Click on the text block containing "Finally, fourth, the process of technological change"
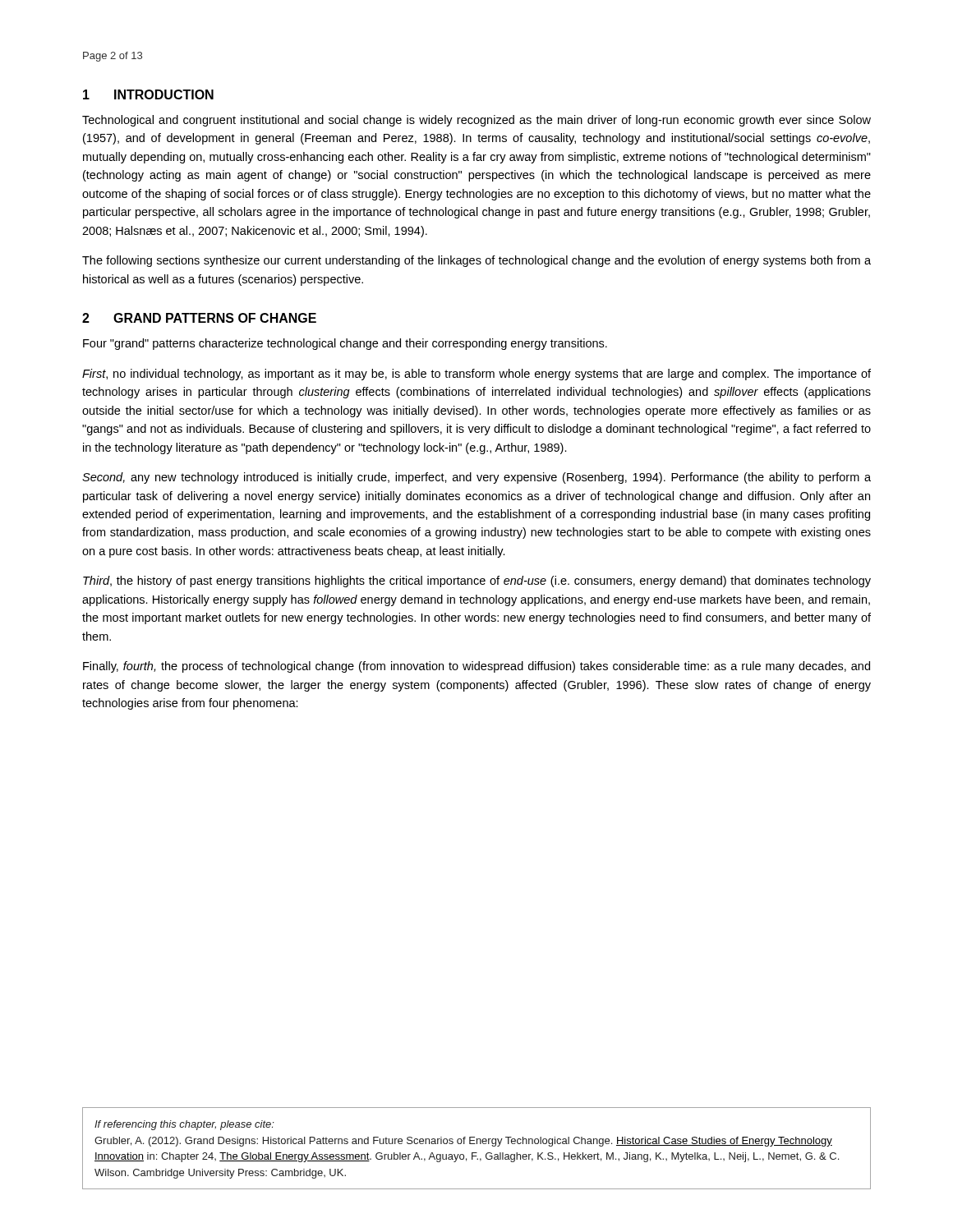The height and width of the screenshot is (1232, 953). coord(476,685)
